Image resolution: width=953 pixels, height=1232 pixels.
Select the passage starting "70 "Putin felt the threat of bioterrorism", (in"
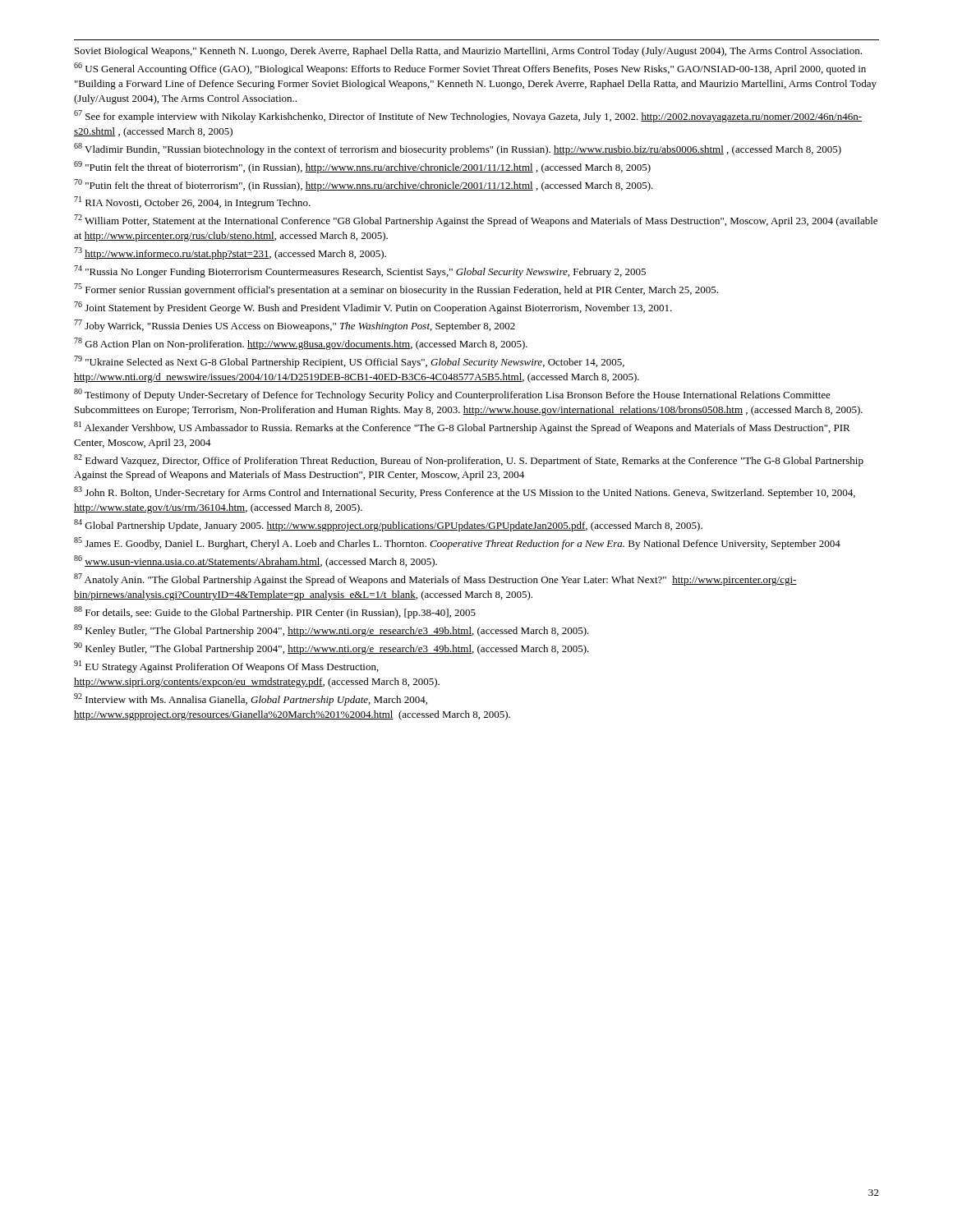(x=364, y=184)
